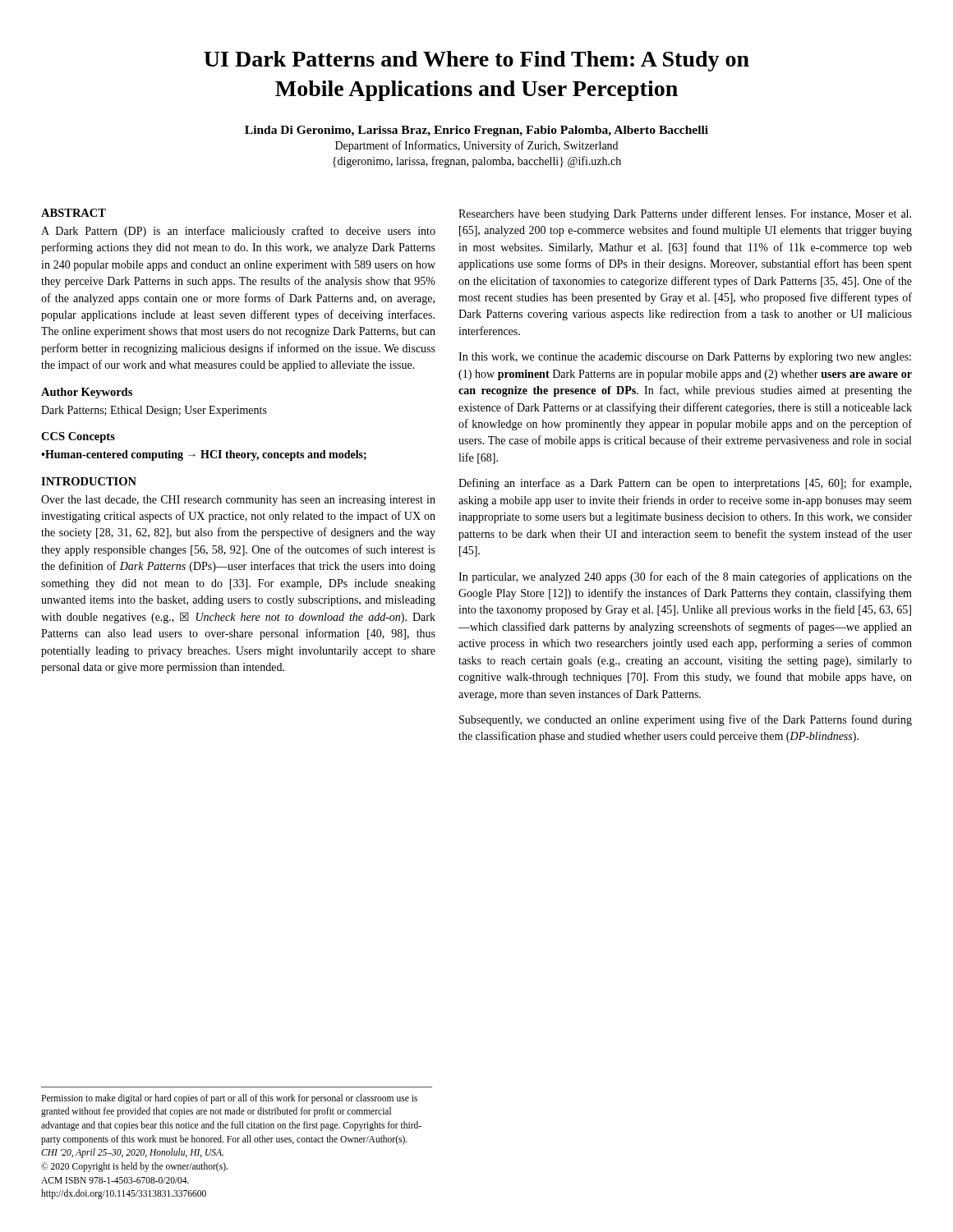Viewport: 953px width, 1232px height.
Task: Locate the text "•Human-centered computing → HCI theory, concepts and models;"
Action: coord(204,455)
